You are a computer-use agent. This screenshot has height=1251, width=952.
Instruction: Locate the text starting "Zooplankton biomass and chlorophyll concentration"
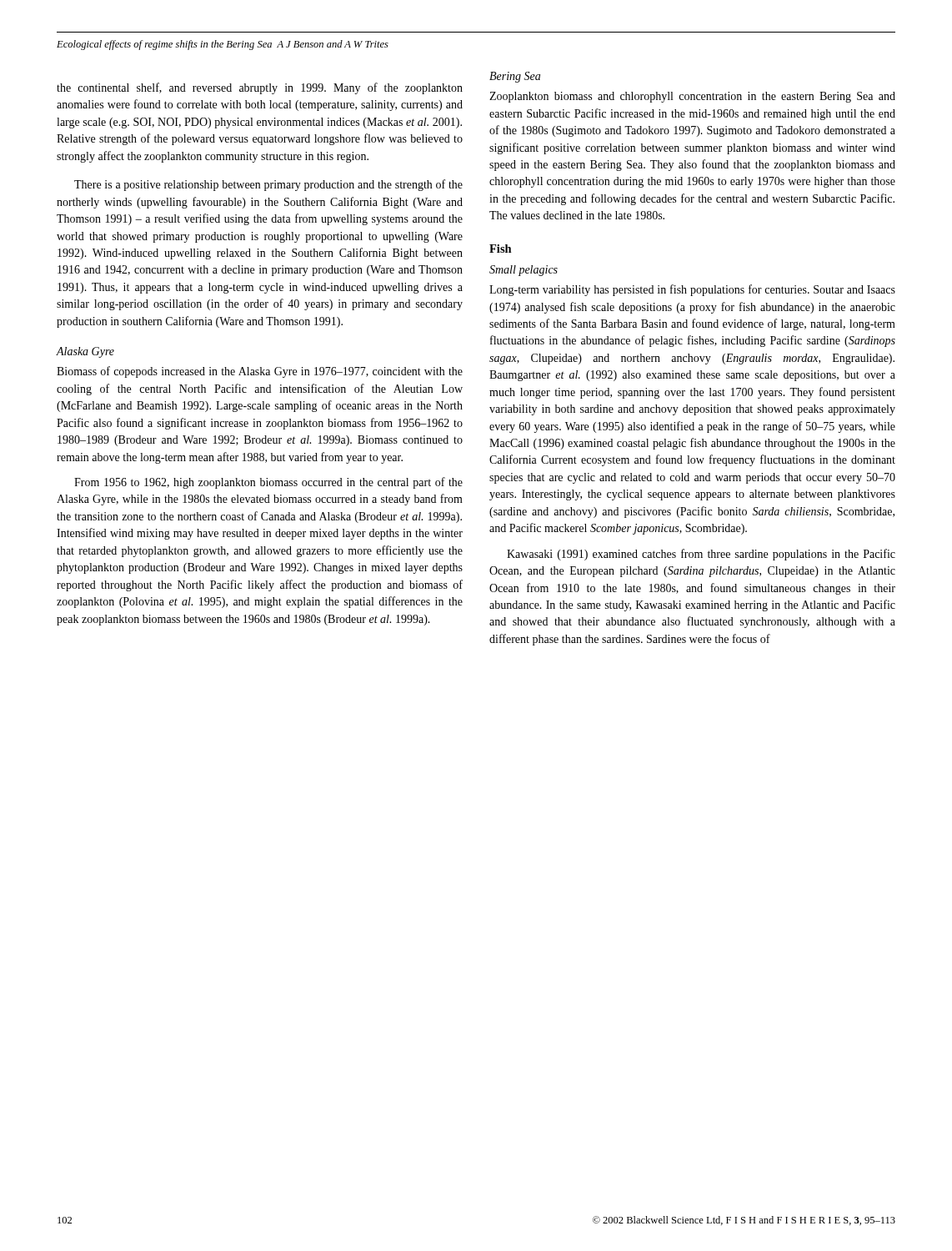692,157
